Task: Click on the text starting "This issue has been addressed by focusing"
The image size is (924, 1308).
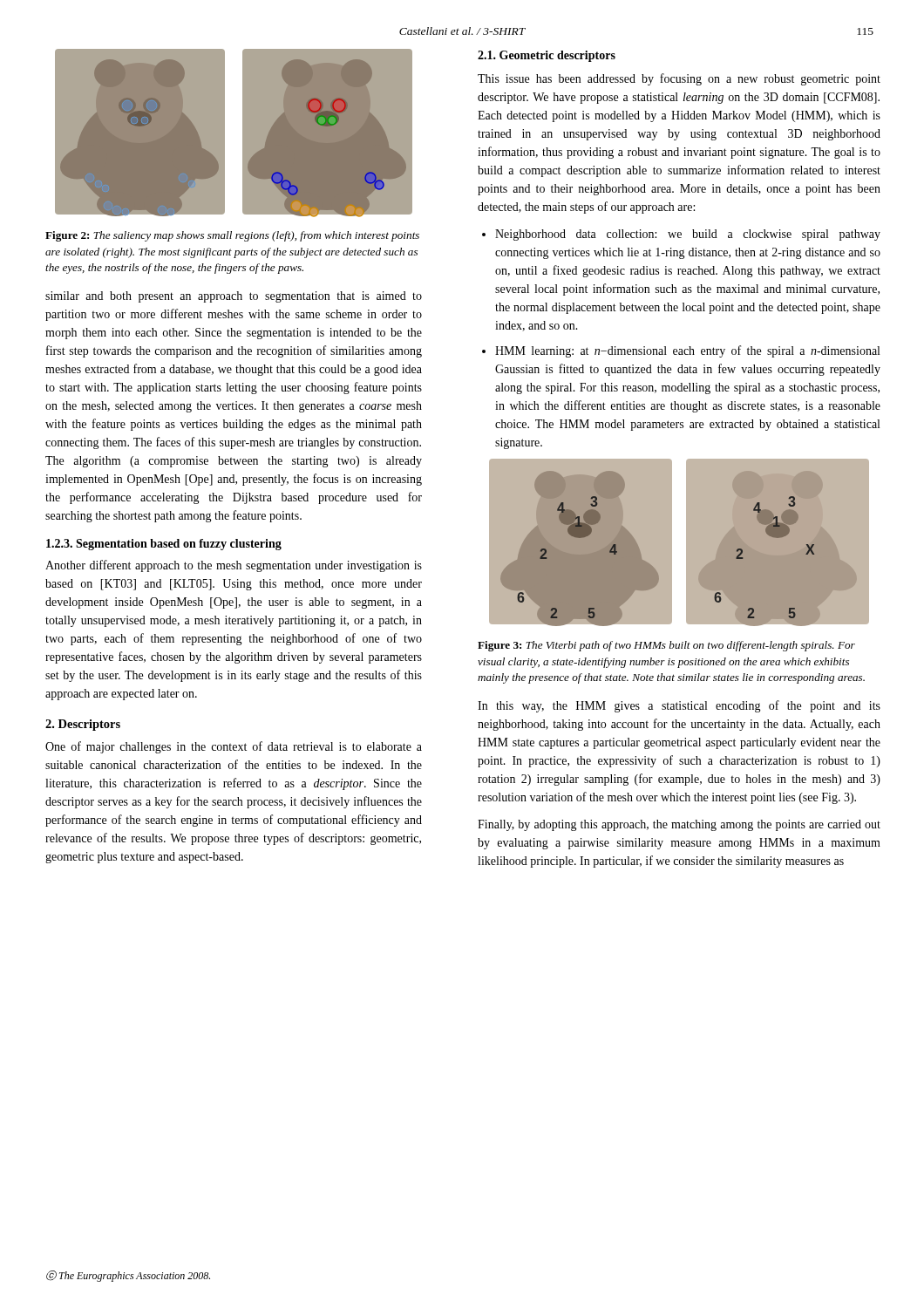Action: 679,143
